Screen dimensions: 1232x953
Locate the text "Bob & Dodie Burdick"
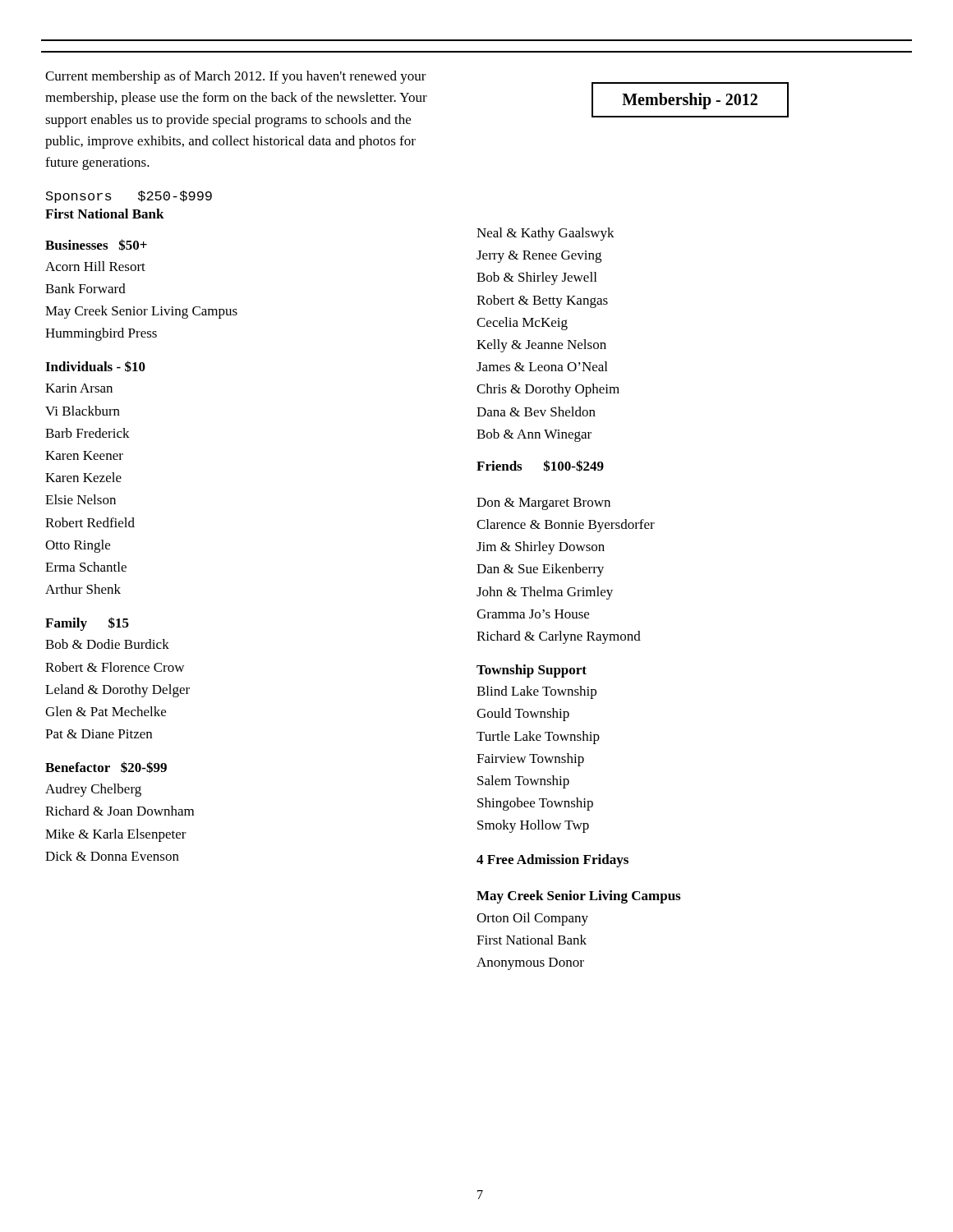[107, 645]
